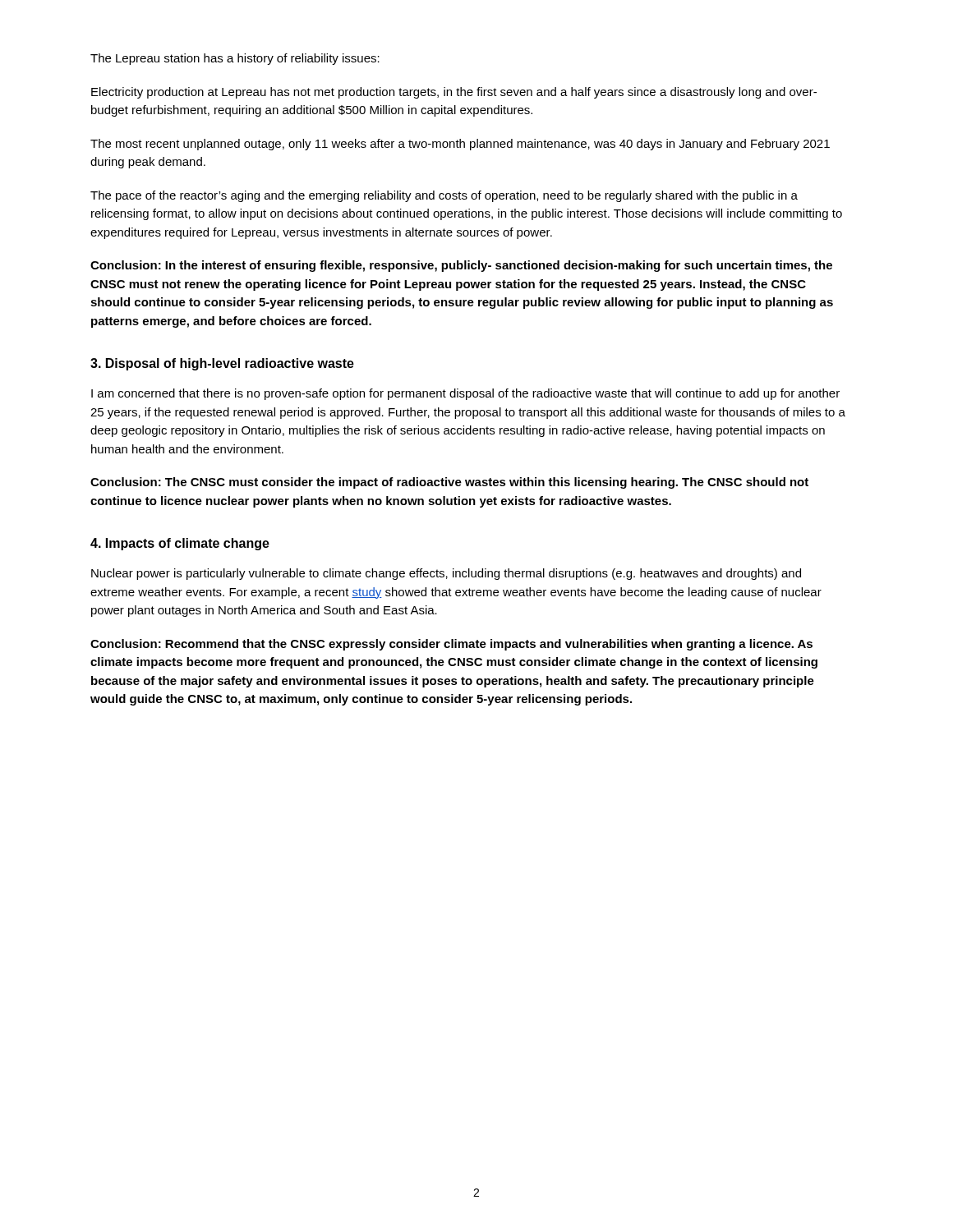Click where it says "3. Disposal of high-level radioactive waste"
Screen dimensions: 1232x953
pos(222,363)
